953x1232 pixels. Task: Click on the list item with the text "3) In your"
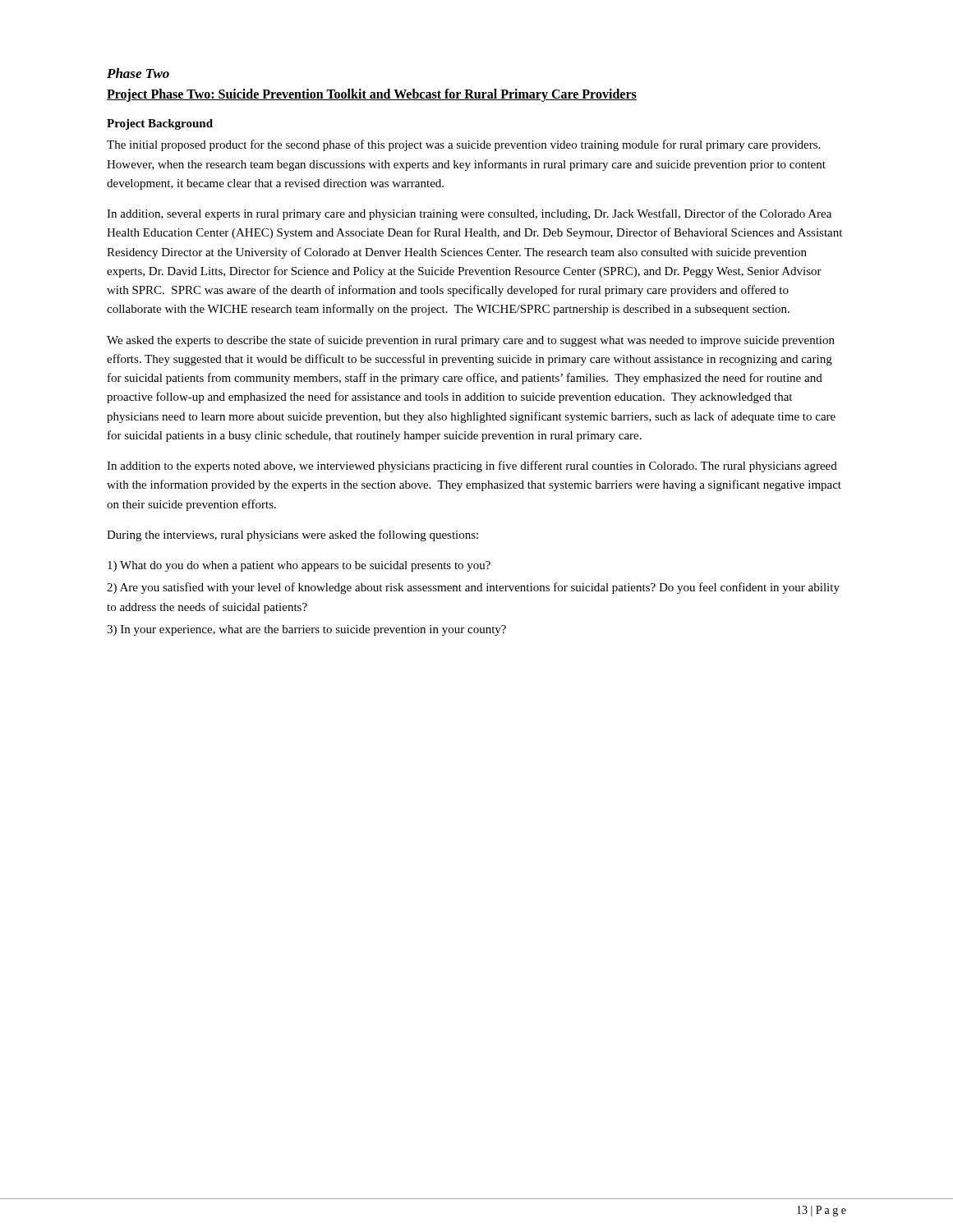click(307, 629)
